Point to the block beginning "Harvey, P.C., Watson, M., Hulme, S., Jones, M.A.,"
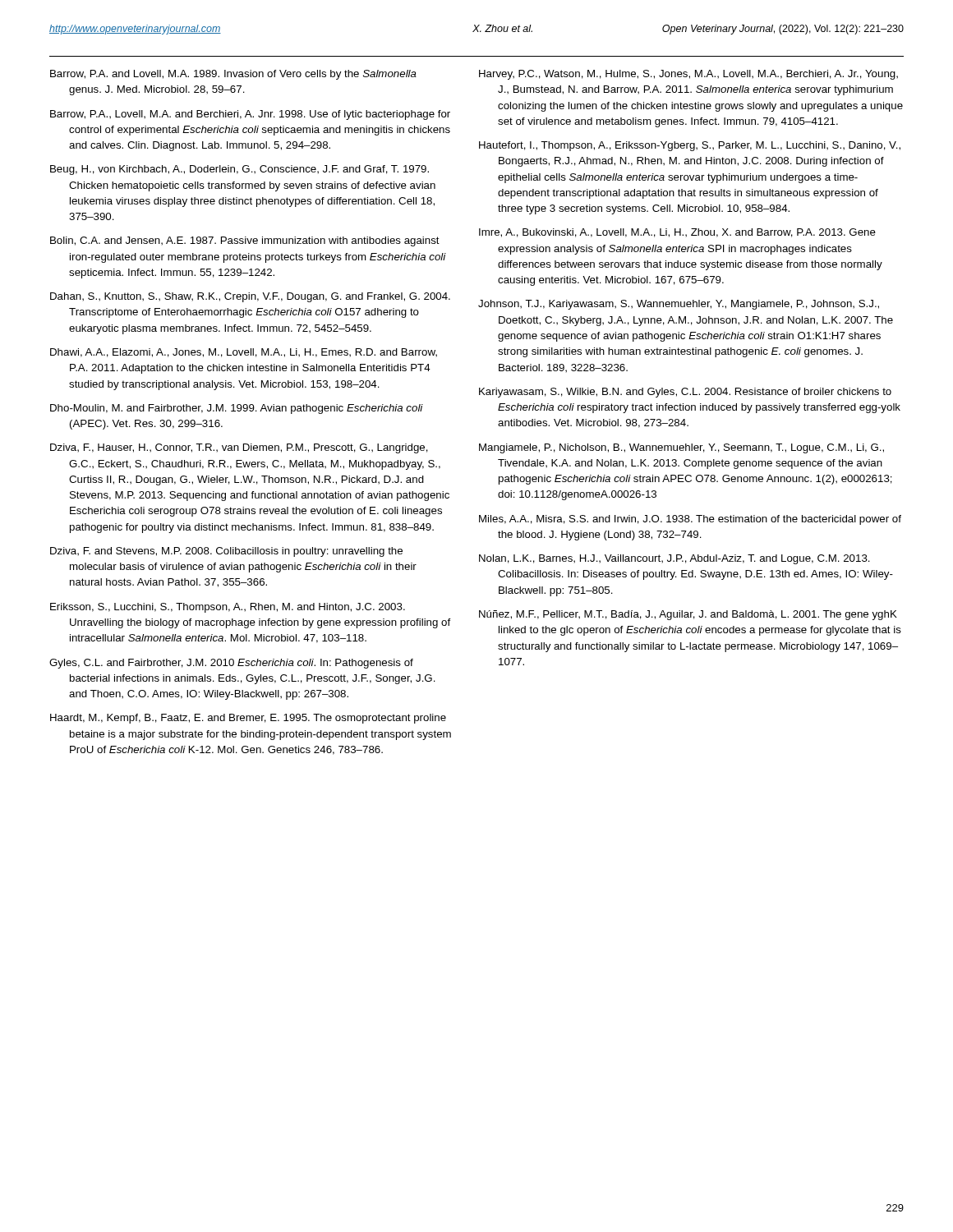 pyautogui.click(x=690, y=97)
